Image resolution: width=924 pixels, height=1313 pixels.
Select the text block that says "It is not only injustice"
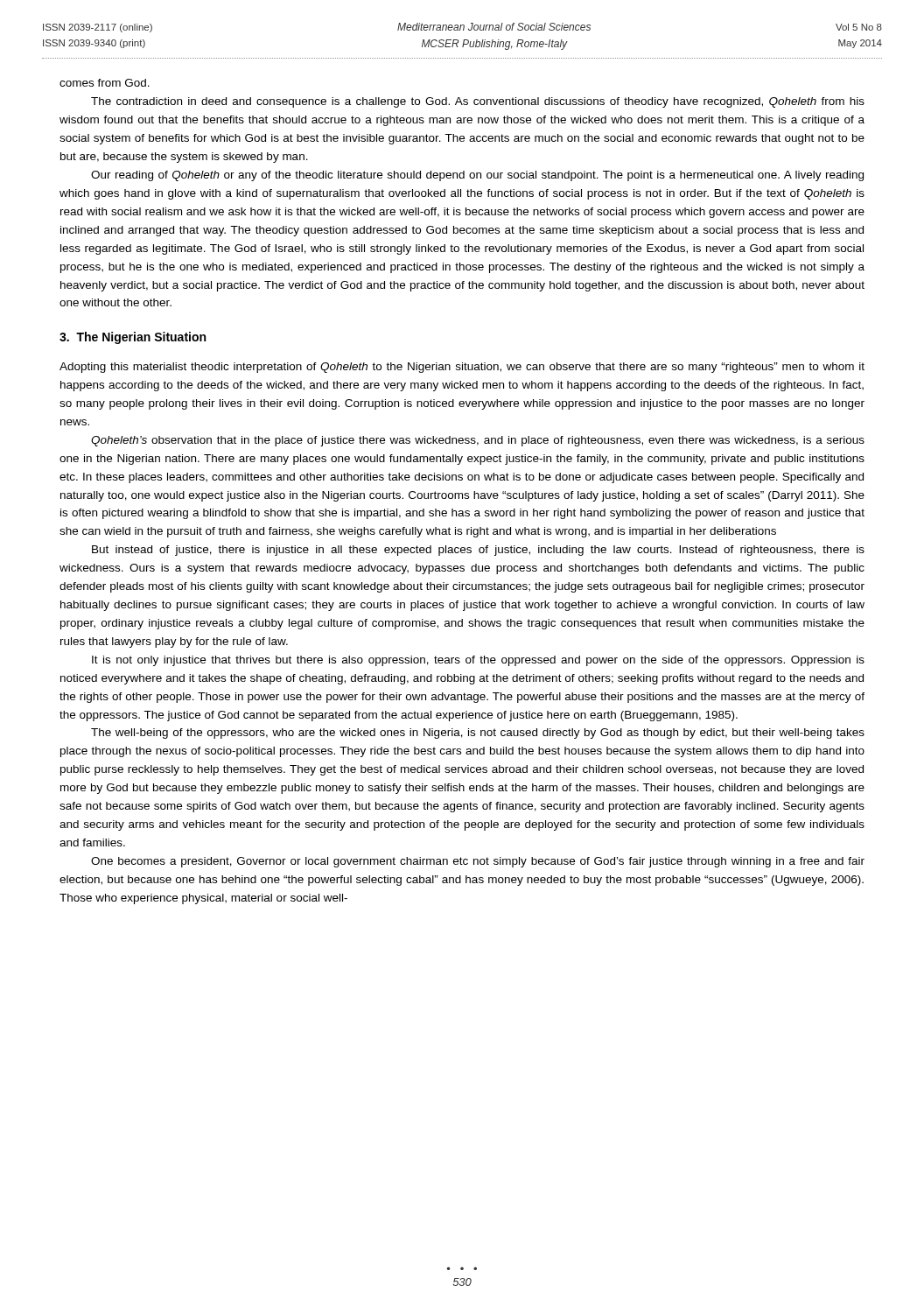462,688
